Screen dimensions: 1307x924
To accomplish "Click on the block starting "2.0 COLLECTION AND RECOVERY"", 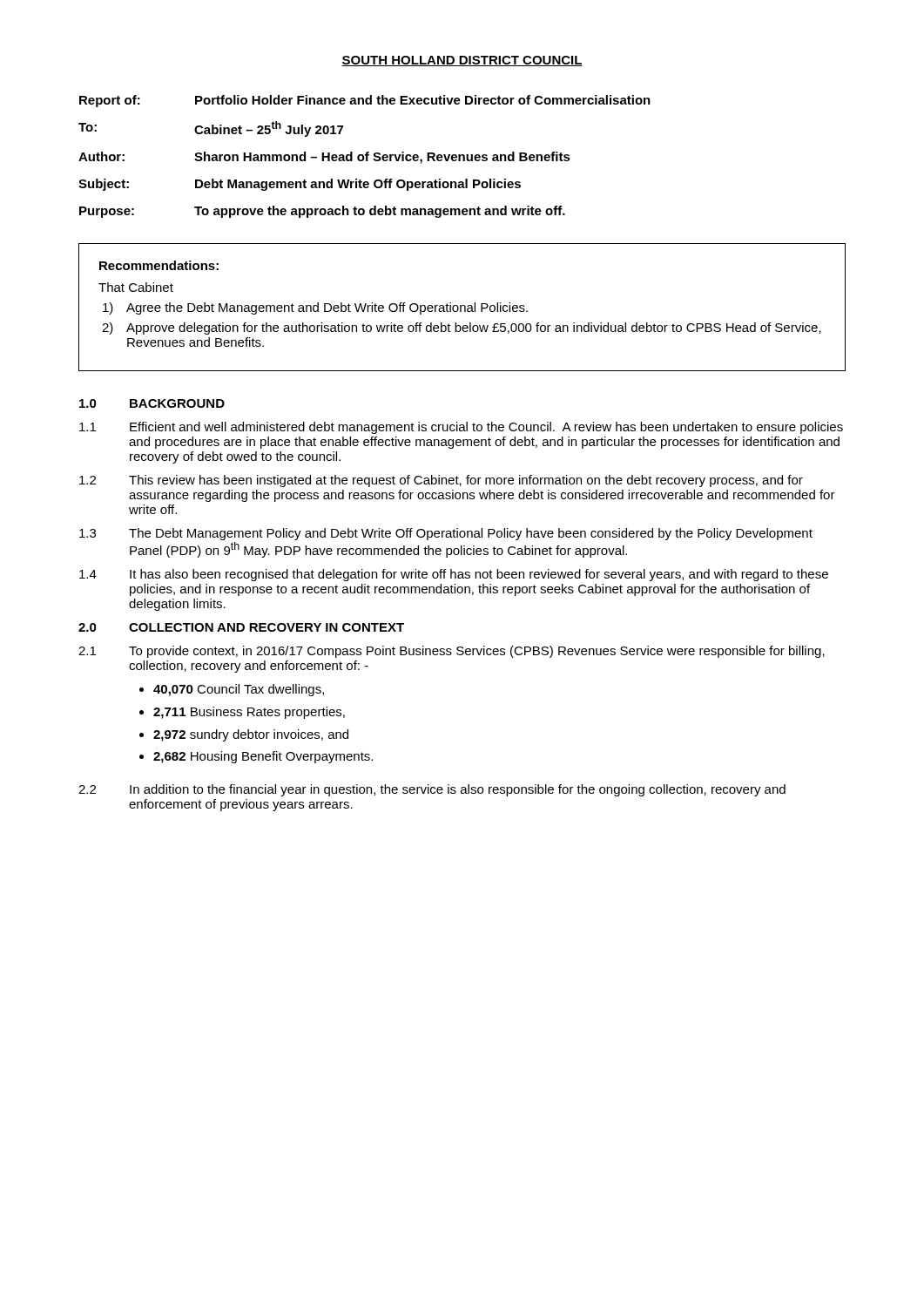I will [x=241, y=627].
